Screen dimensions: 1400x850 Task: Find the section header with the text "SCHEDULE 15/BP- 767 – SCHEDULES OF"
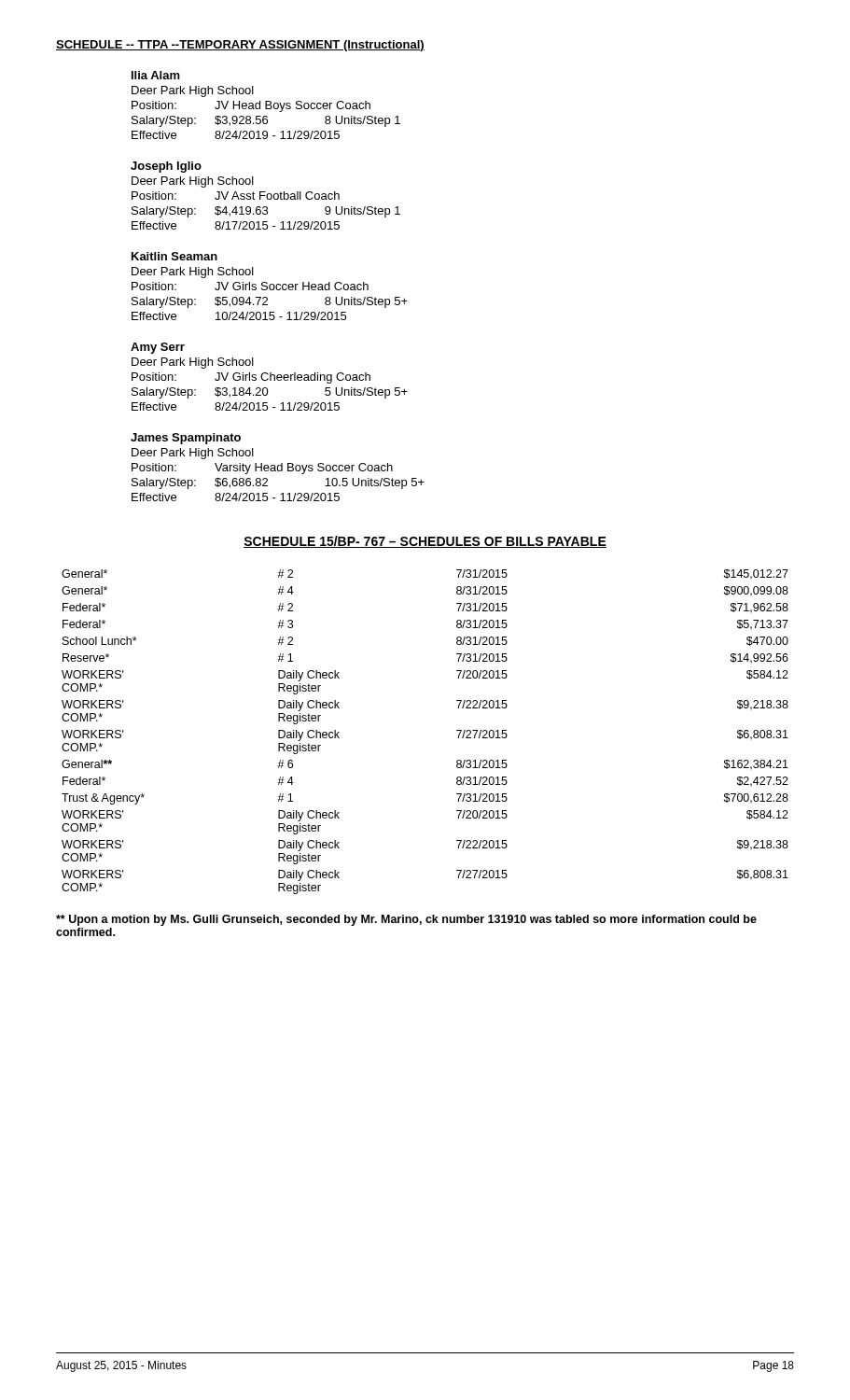pyautogui.click(x=425, y=541)
